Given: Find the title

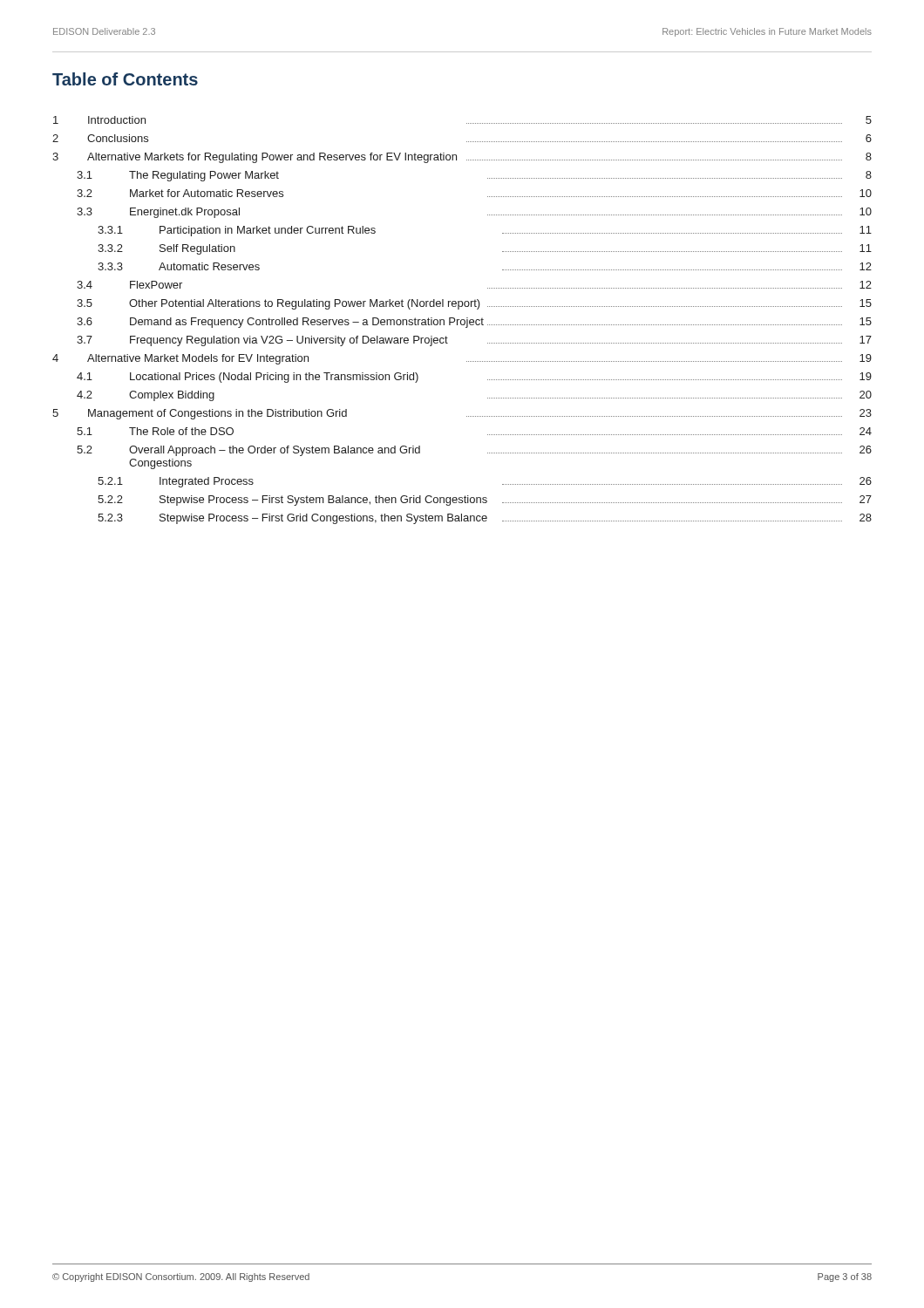Looking at the screenshot, I should (125, 80).
